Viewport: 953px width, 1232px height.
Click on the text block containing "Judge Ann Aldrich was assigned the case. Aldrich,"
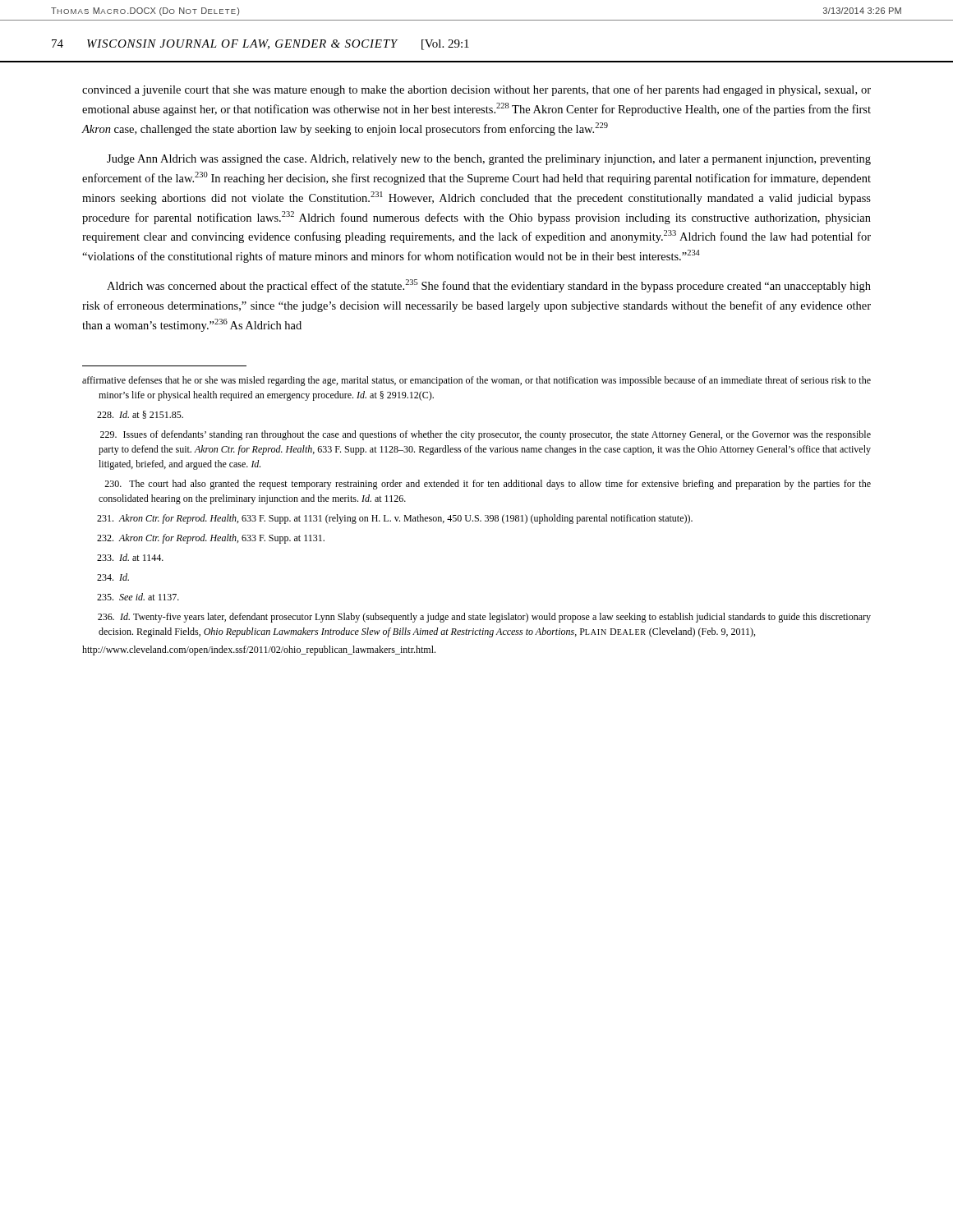pos(476,208)
